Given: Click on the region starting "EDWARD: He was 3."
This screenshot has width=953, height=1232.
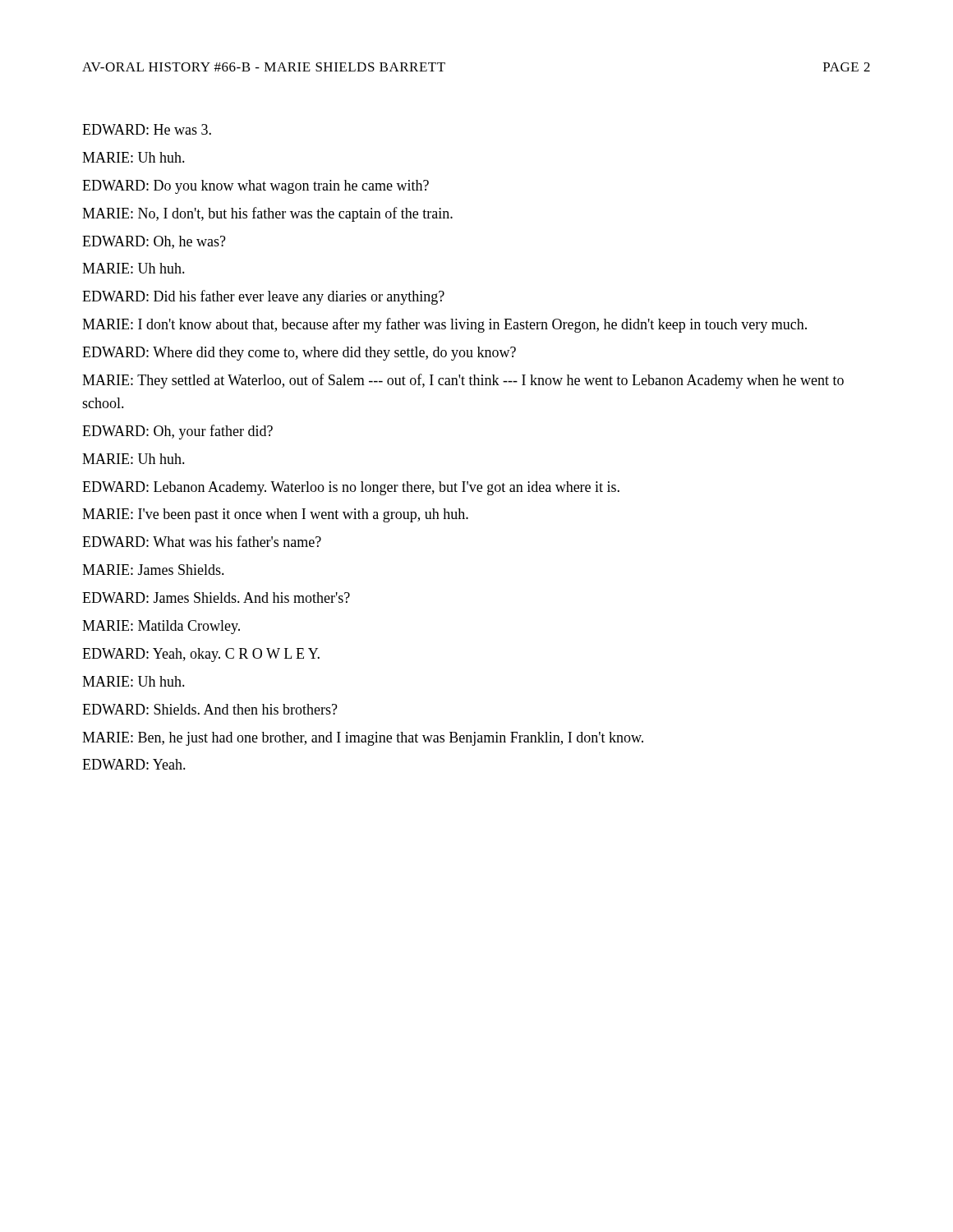Looking at the screenshot, I should (x=147, y=130).
